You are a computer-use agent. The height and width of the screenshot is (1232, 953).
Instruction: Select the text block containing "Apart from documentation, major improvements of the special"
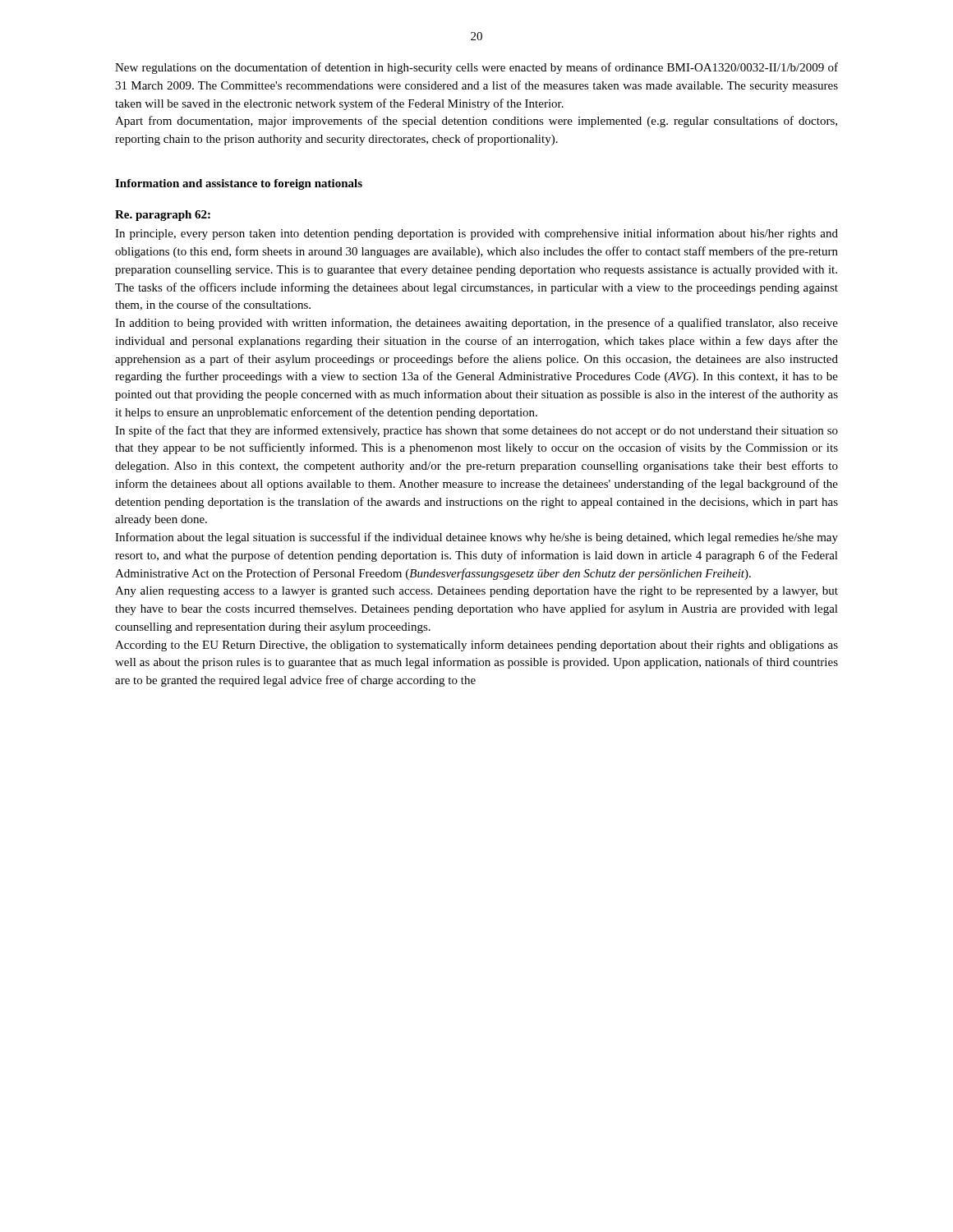tap(476, 131)
